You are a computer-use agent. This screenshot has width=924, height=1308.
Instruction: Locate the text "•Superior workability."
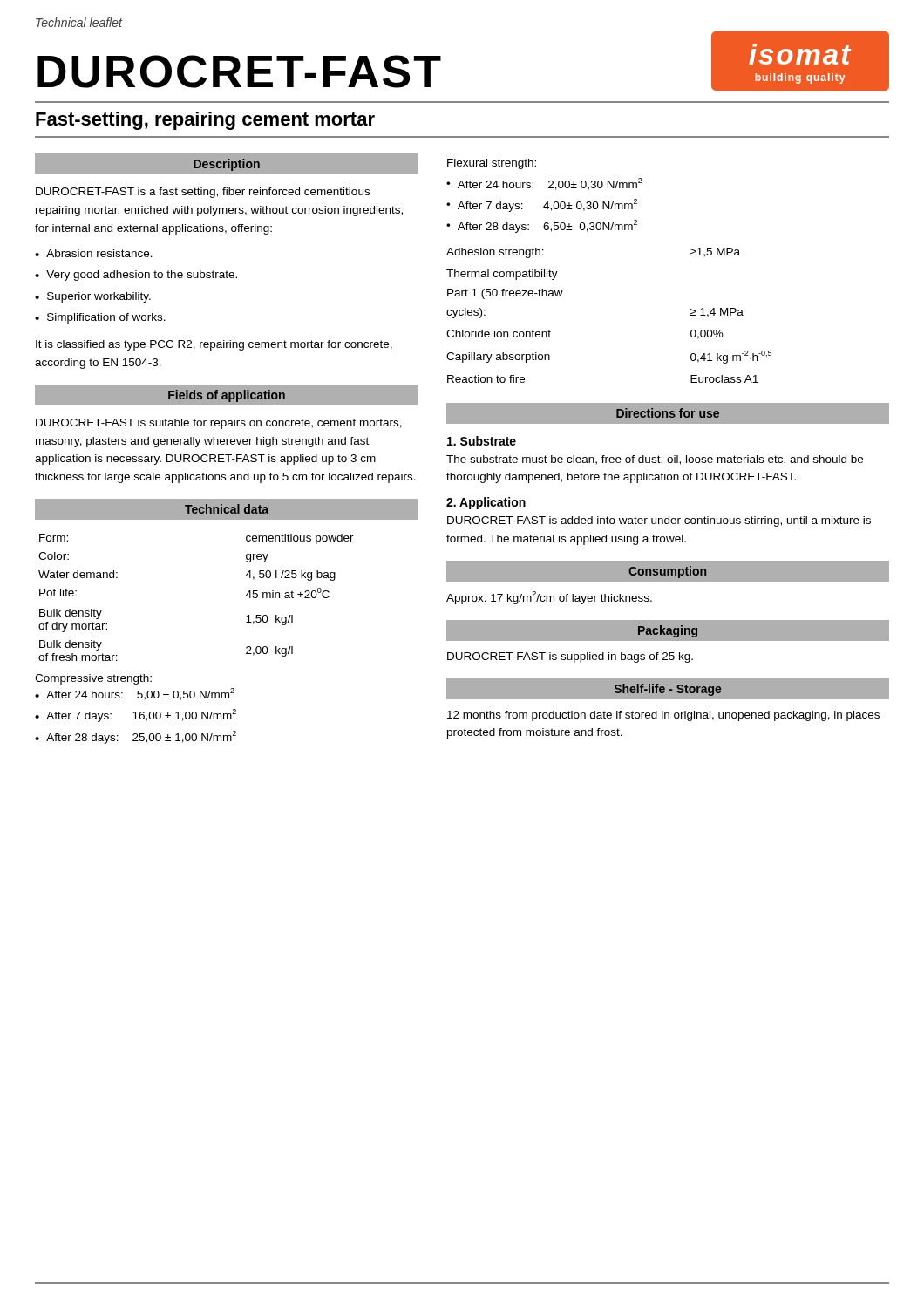[x=93, y=297]
